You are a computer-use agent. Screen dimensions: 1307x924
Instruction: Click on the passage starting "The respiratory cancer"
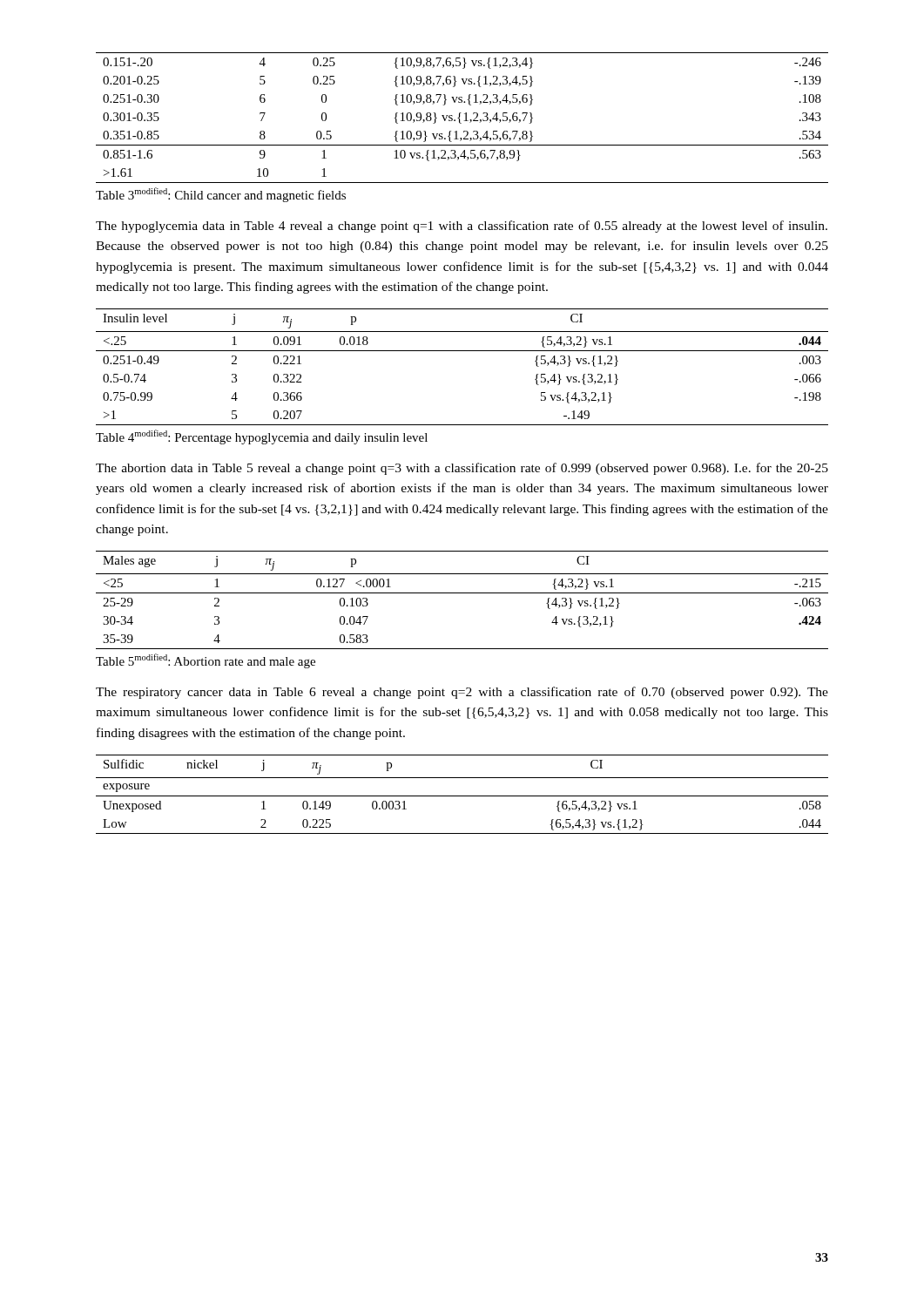(462, 712)
